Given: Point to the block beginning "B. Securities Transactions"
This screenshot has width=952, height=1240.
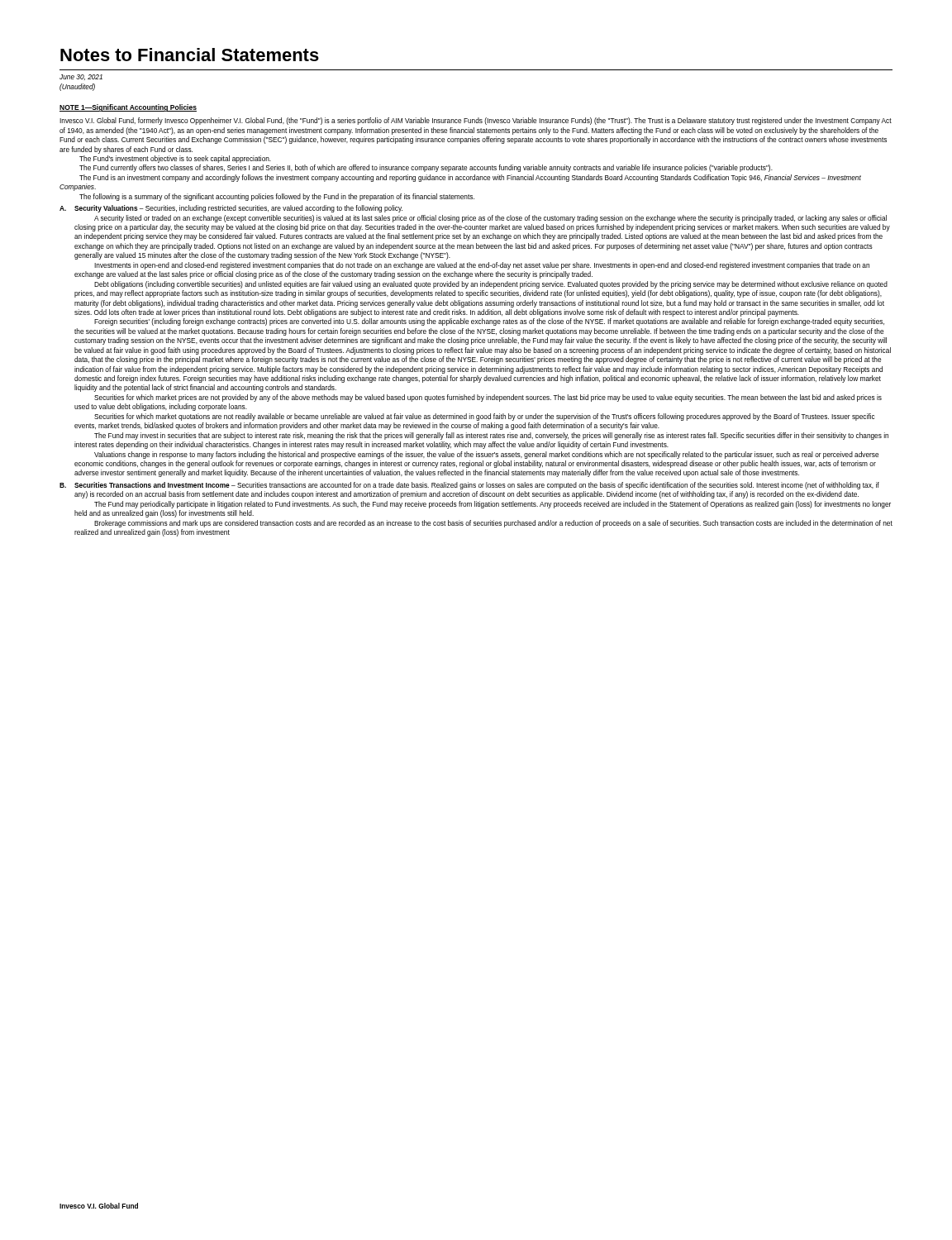Looking at the screenshot, I should click(x=476, y=490).
